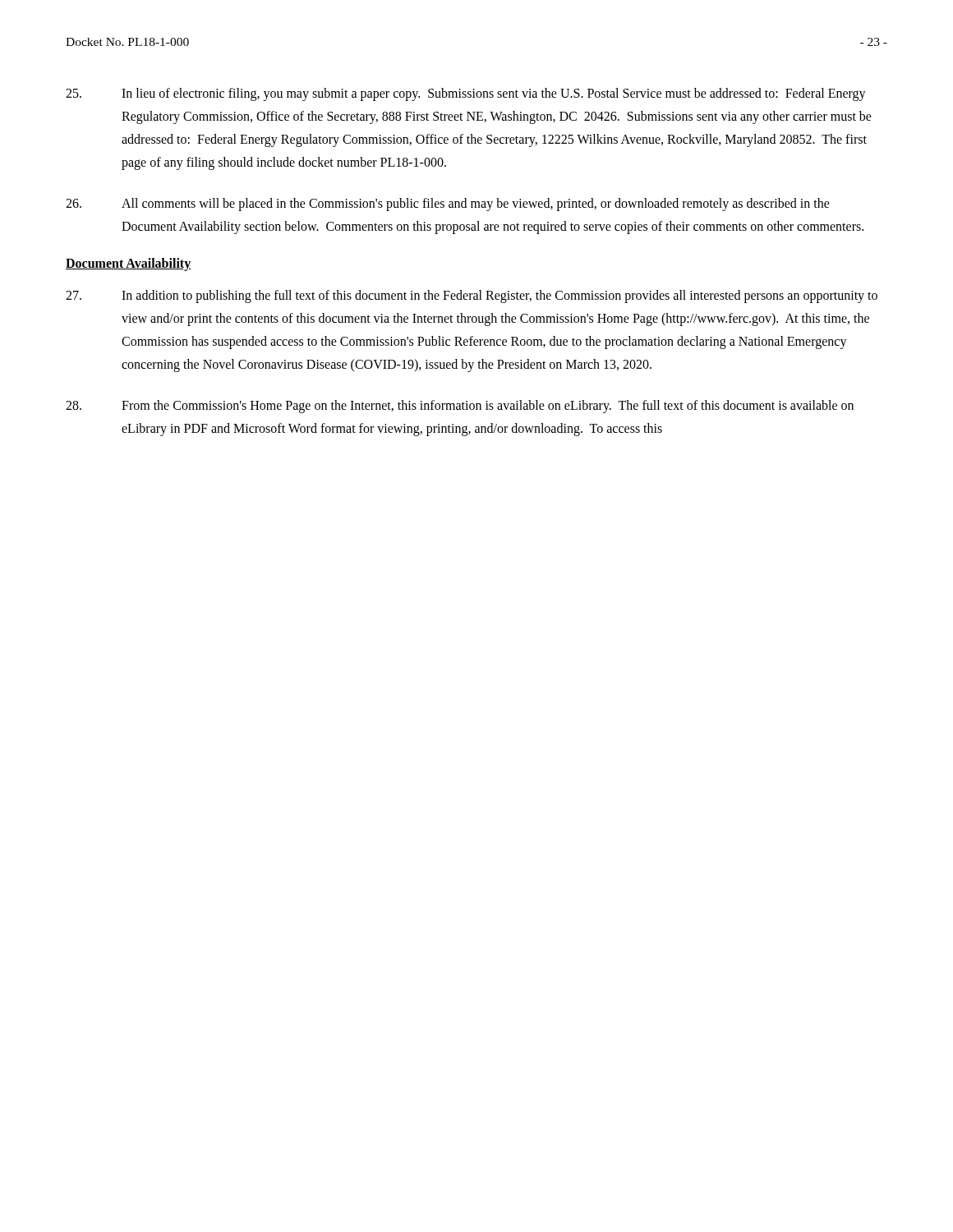
Task: Click on the element starting "In lieu of electronic filing, you"
Action: pos(476,128)
